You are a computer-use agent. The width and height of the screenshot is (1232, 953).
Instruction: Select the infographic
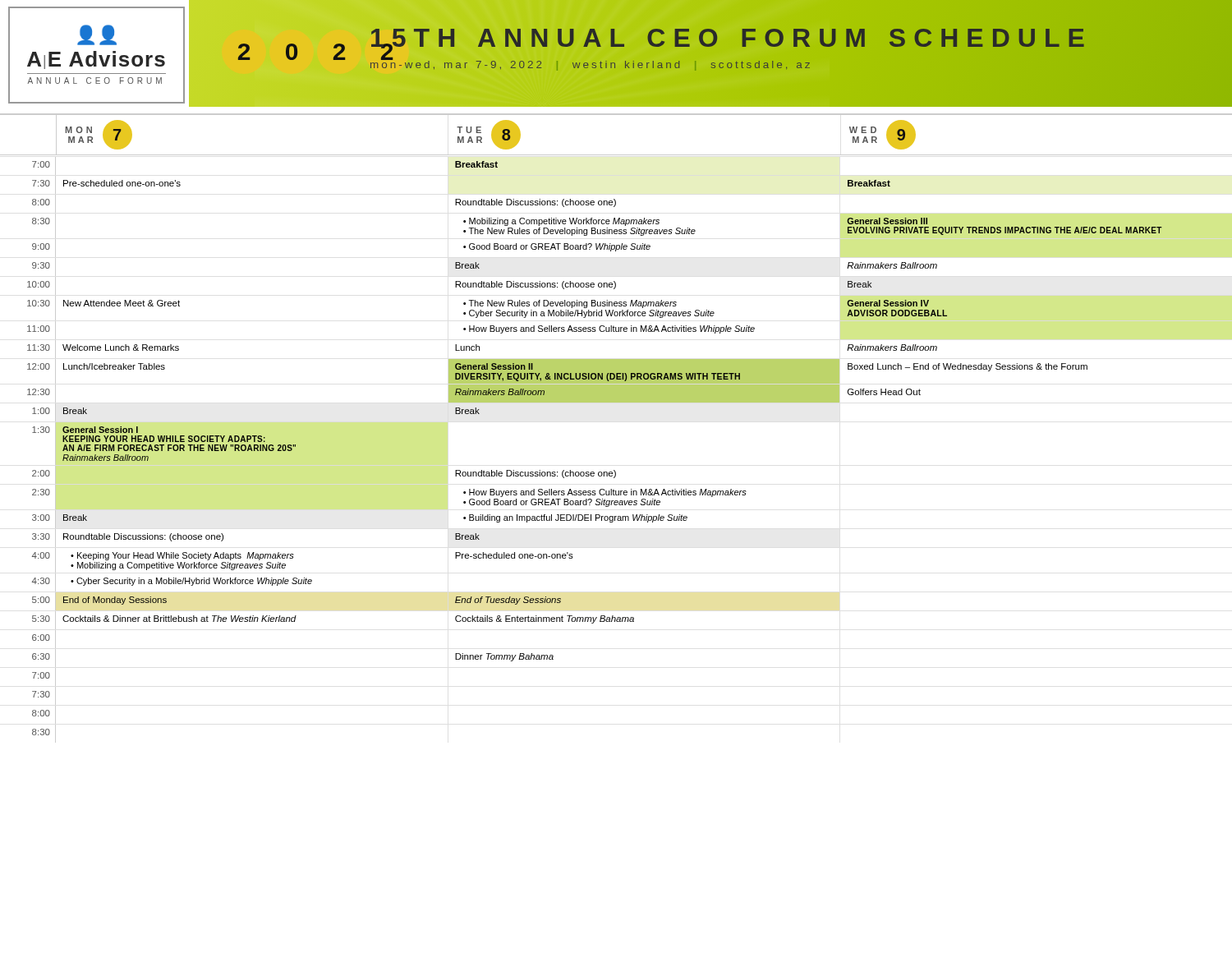315,52
